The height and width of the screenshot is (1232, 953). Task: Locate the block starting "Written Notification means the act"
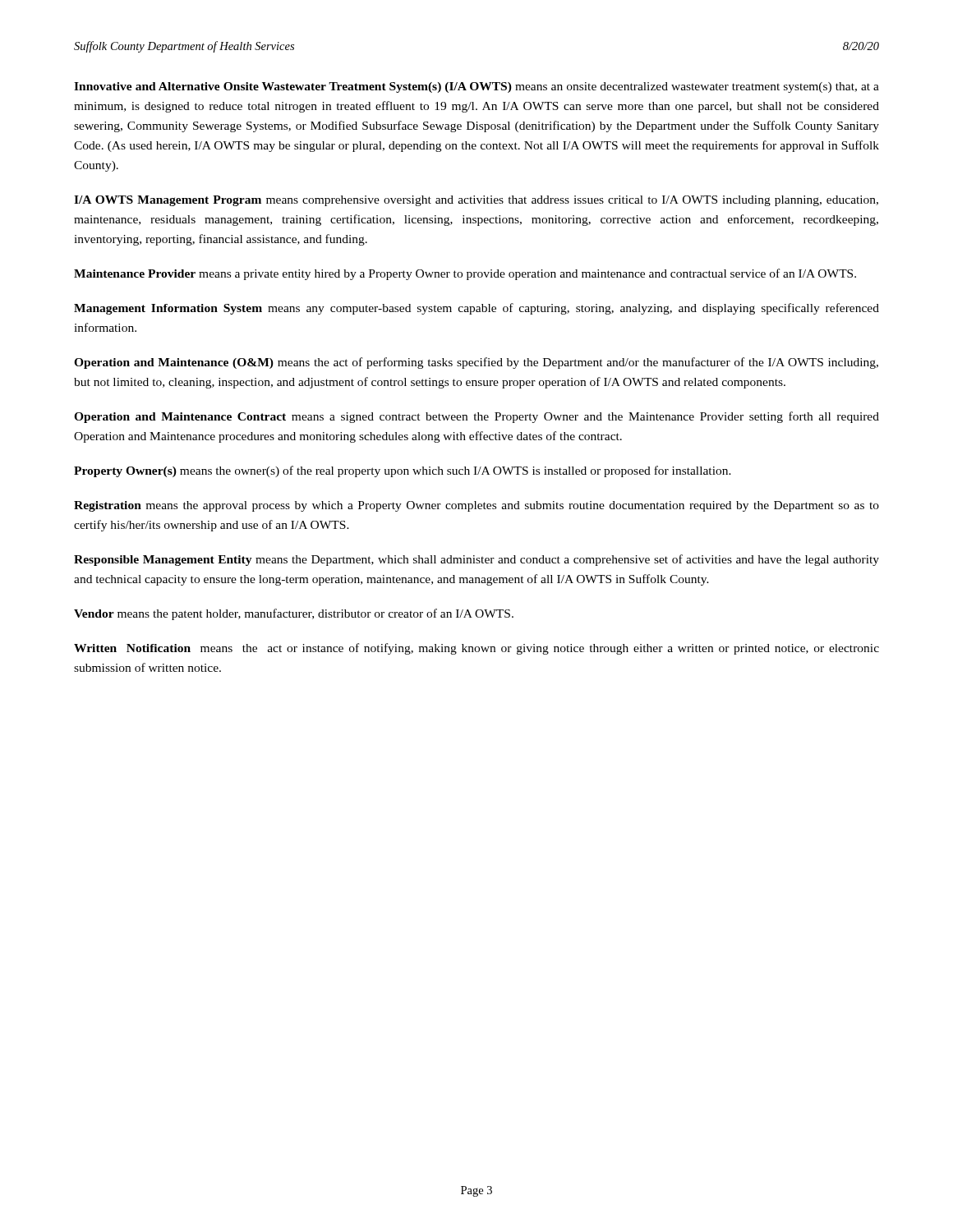476,658
